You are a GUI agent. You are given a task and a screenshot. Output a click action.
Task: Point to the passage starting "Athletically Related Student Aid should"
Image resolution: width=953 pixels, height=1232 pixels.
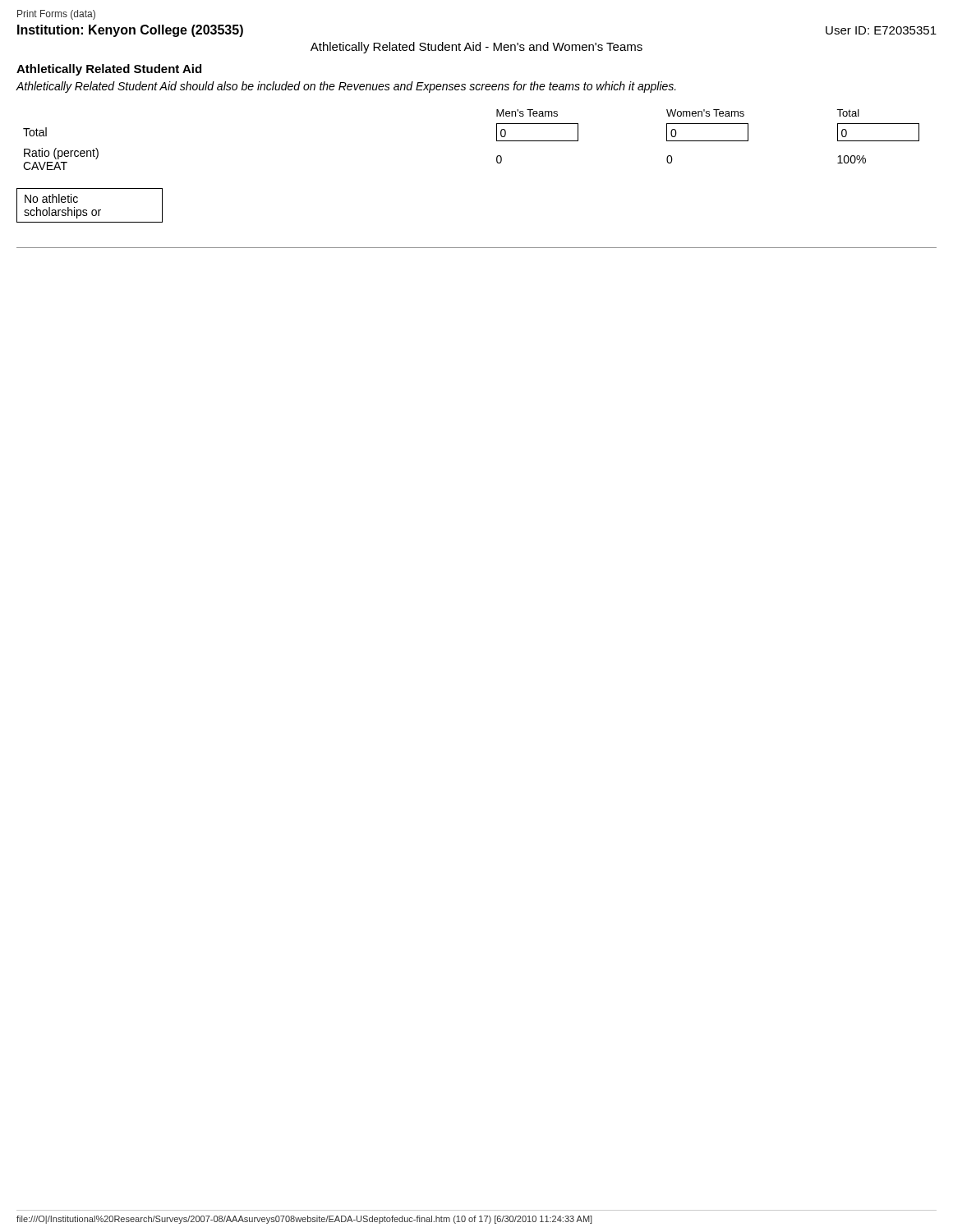click(347, 86)
